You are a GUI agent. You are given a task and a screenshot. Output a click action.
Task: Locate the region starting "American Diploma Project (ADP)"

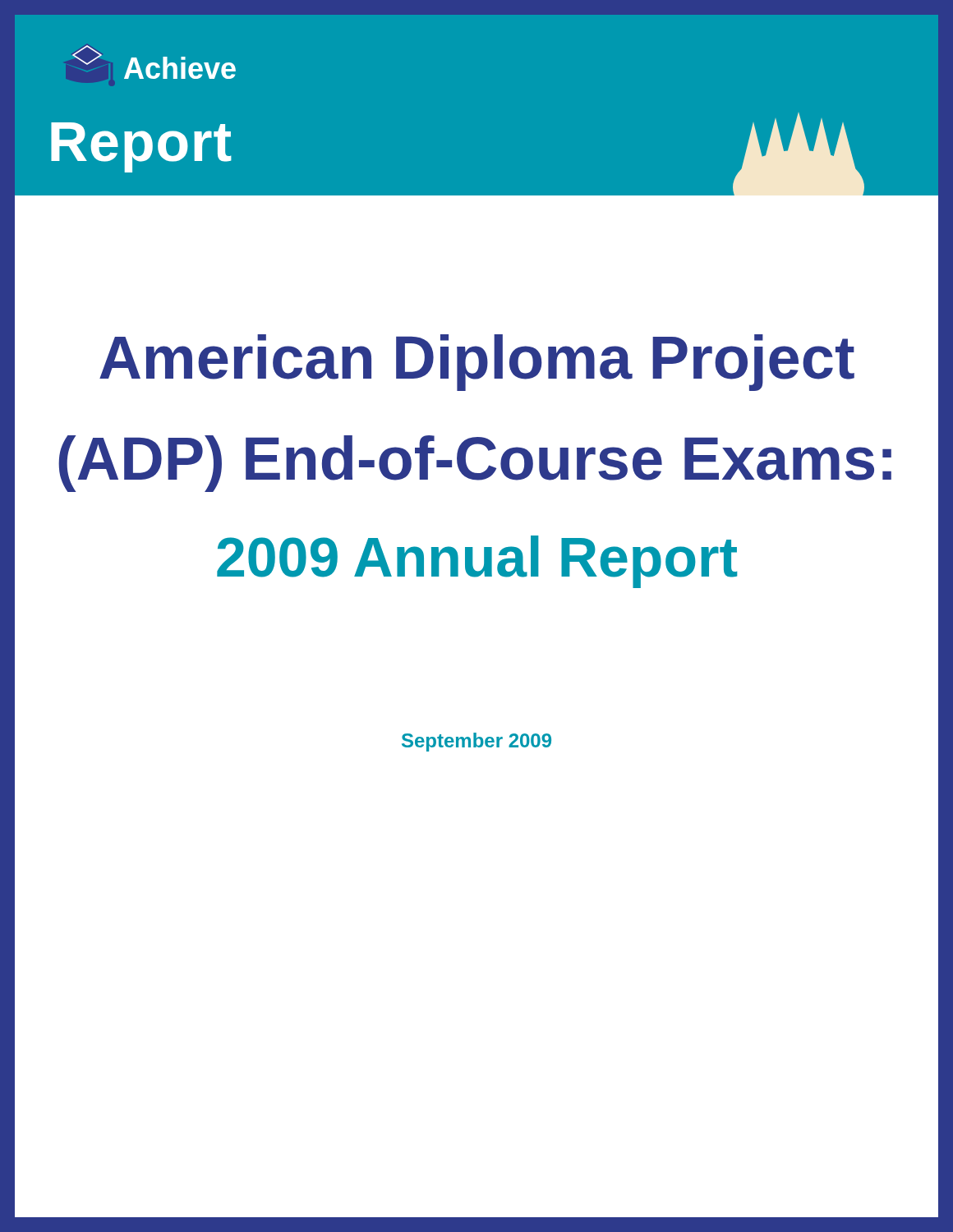tap(476, 456)
